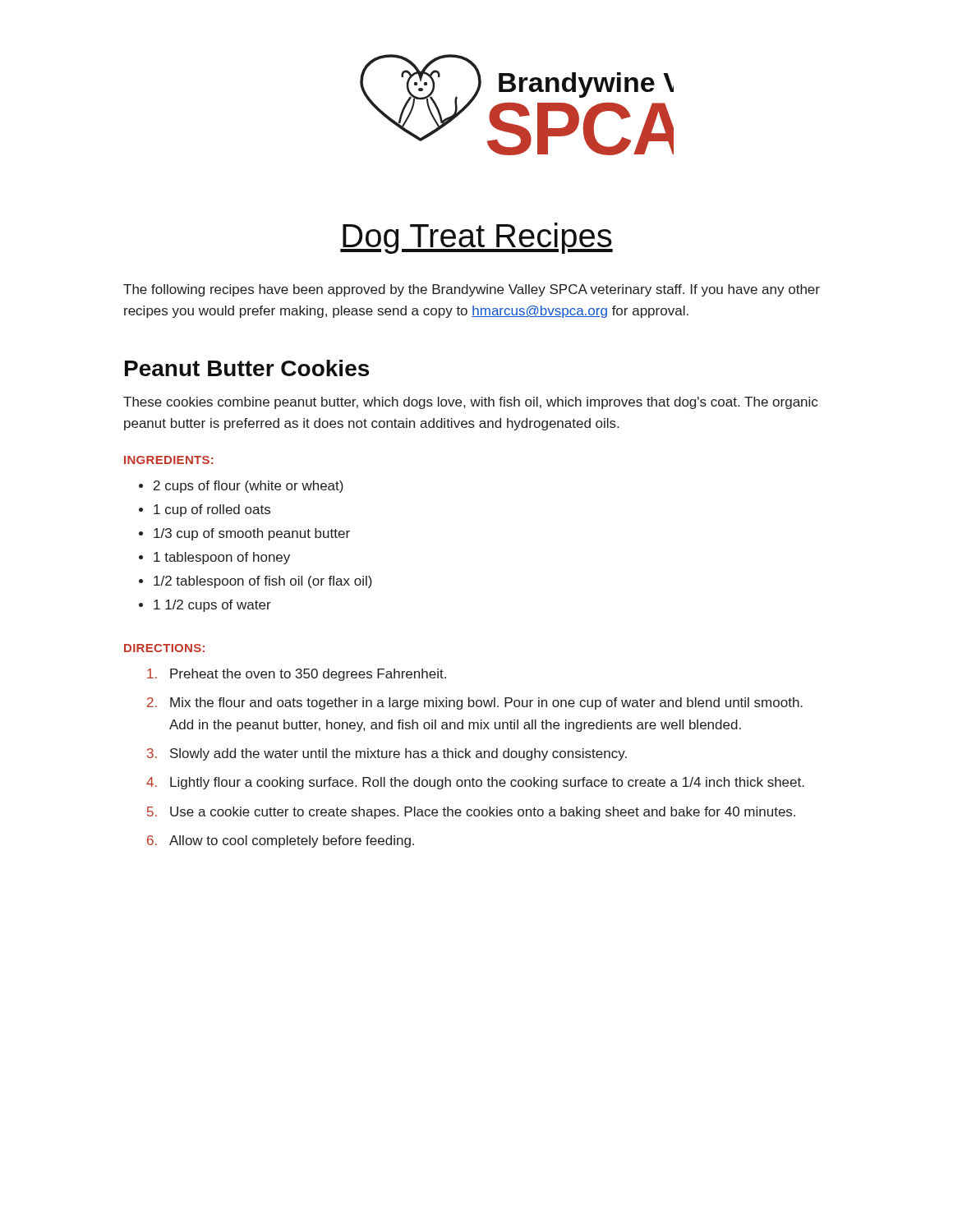Where is the passage that starts "1/3 cup of"?
Image resolution: width=953 pixels, height=1232 pixels.
(251, 534)
